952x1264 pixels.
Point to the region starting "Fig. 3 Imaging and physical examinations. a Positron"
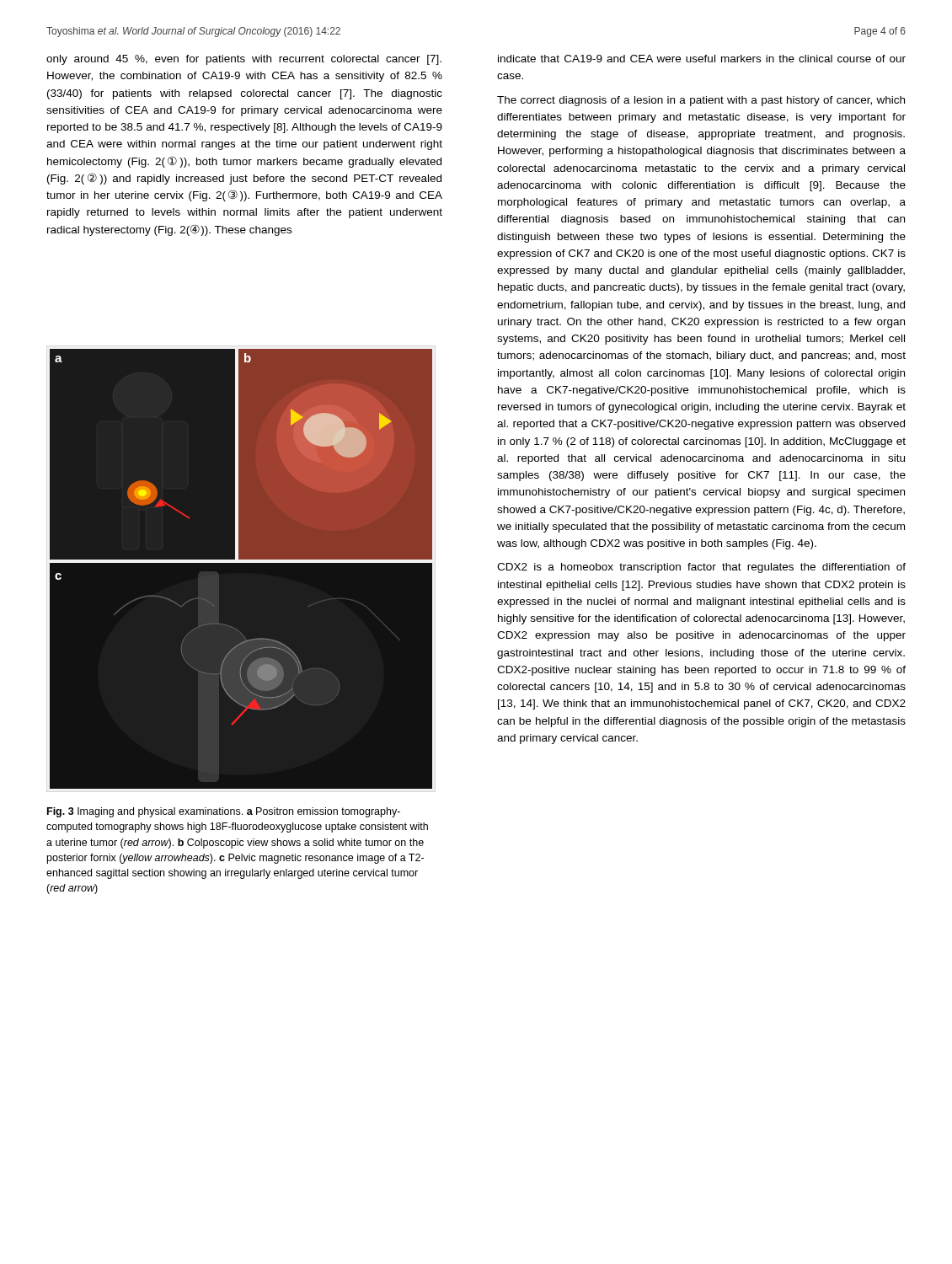[x=237, y=850]
